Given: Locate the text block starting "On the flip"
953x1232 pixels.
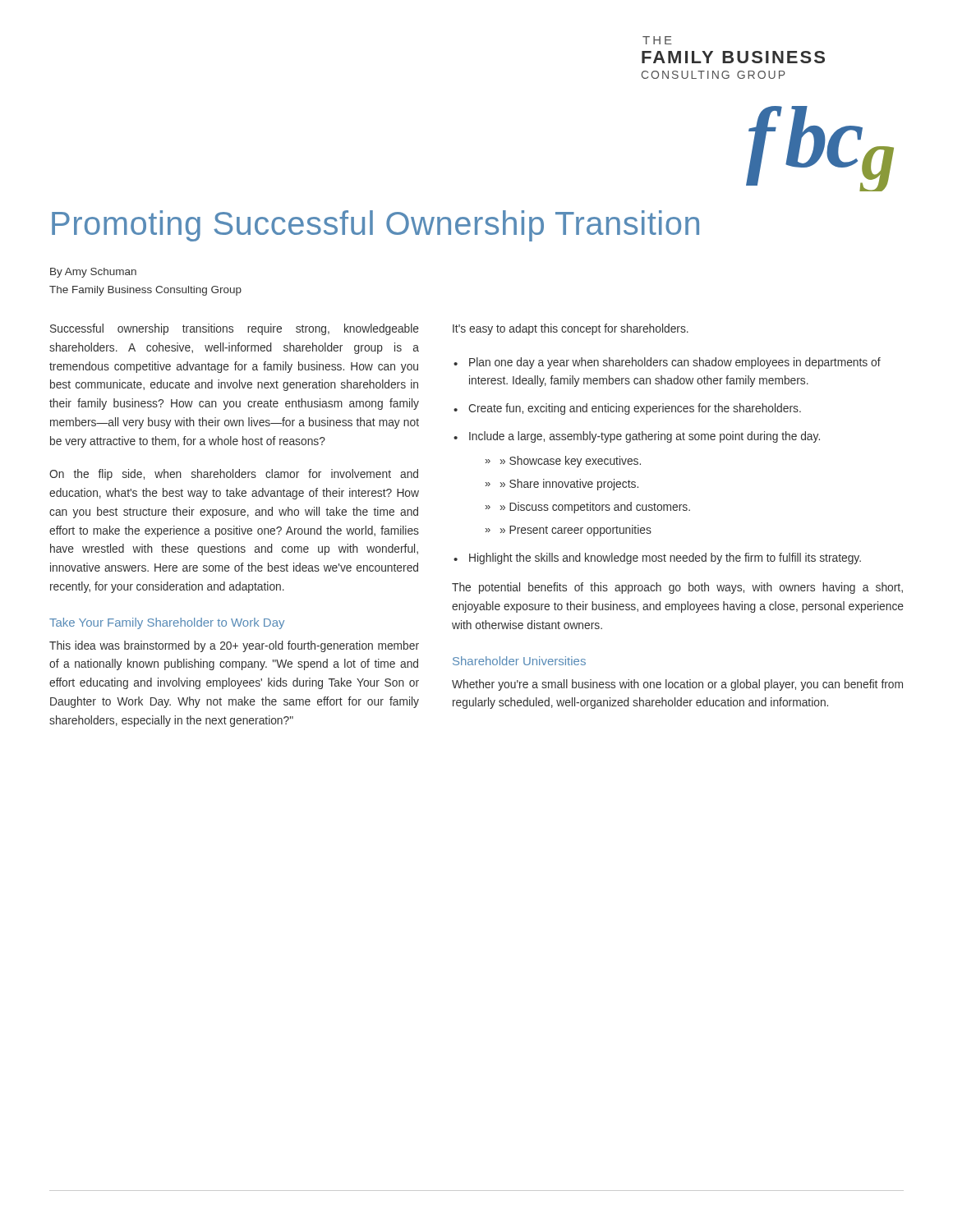Looking at the screenshot, I should point(234,531).
